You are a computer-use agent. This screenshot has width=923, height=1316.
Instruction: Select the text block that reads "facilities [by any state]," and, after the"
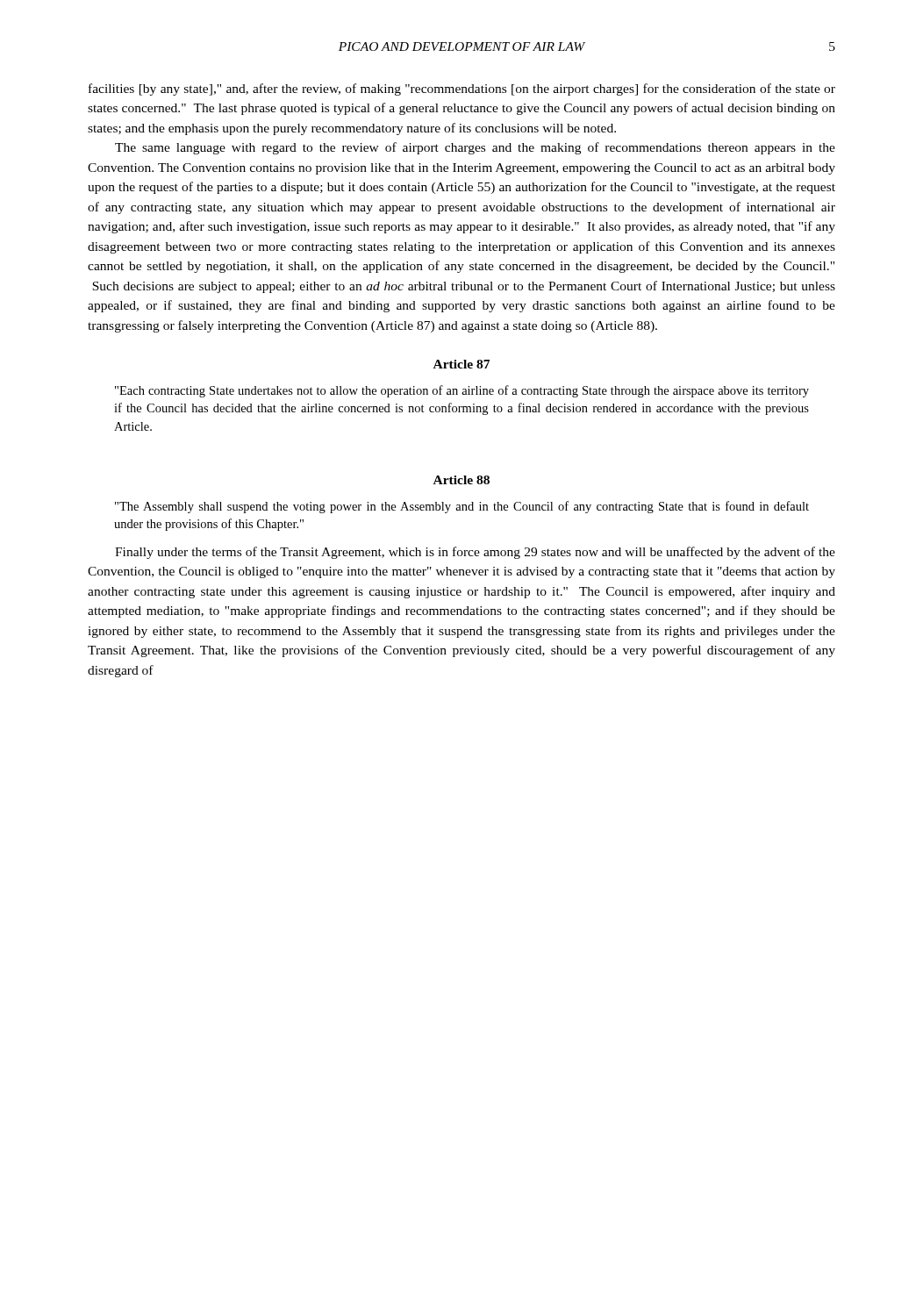coord(462,207)
